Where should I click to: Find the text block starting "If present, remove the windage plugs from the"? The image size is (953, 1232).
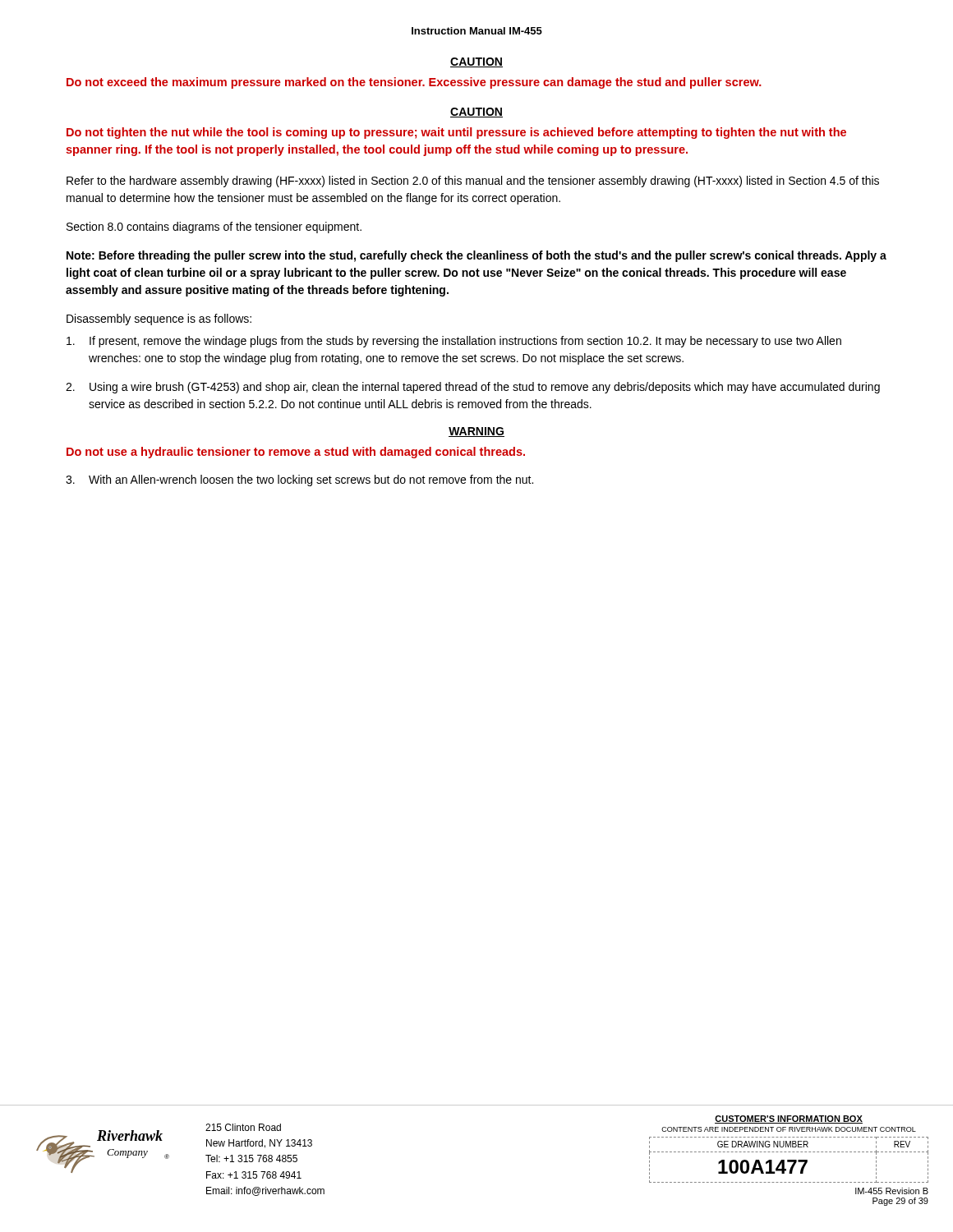(x=476, y=350)
